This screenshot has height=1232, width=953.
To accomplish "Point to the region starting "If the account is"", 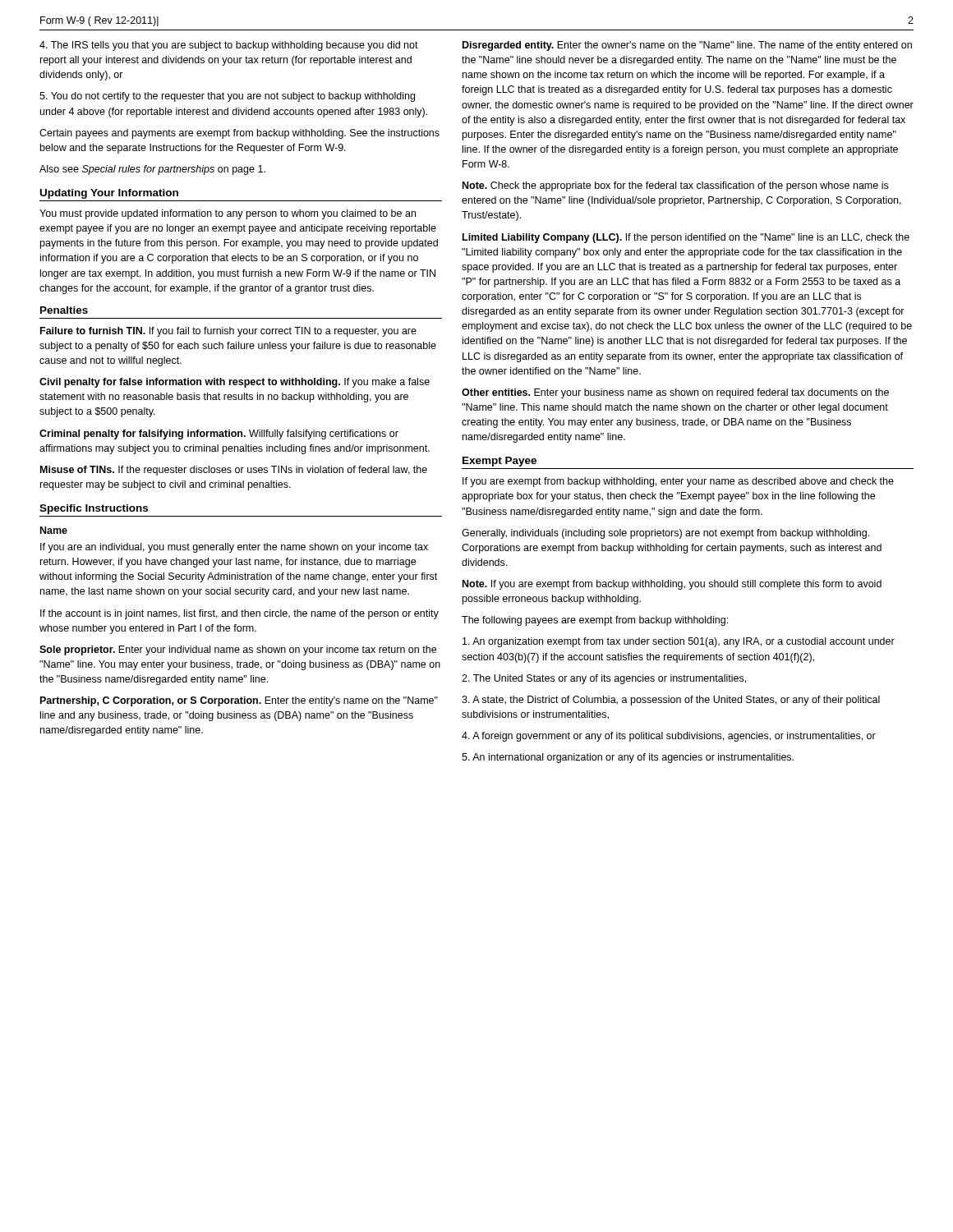I will [x=241, y=621].
